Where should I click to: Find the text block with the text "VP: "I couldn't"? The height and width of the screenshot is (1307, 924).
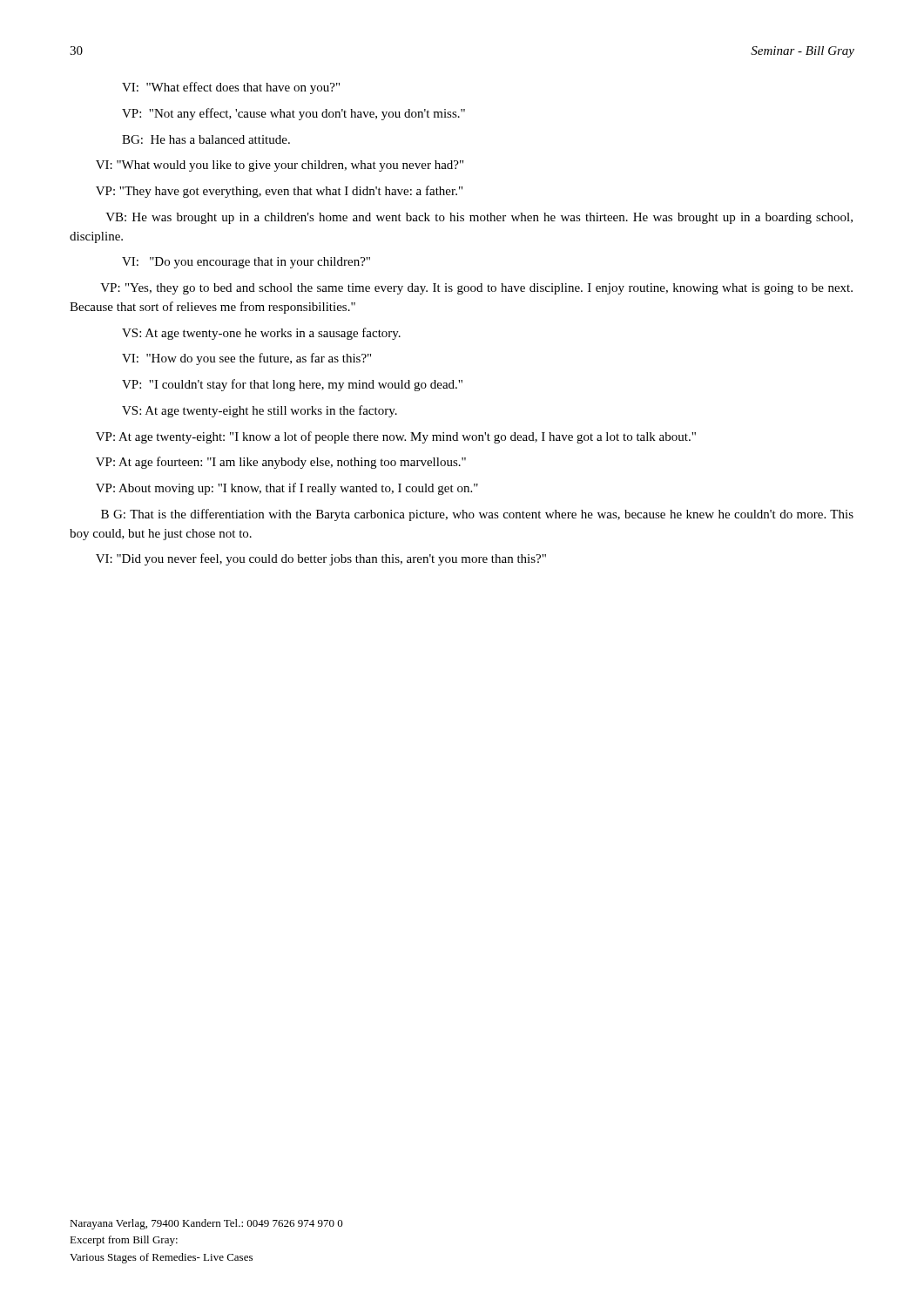point(462,385)
